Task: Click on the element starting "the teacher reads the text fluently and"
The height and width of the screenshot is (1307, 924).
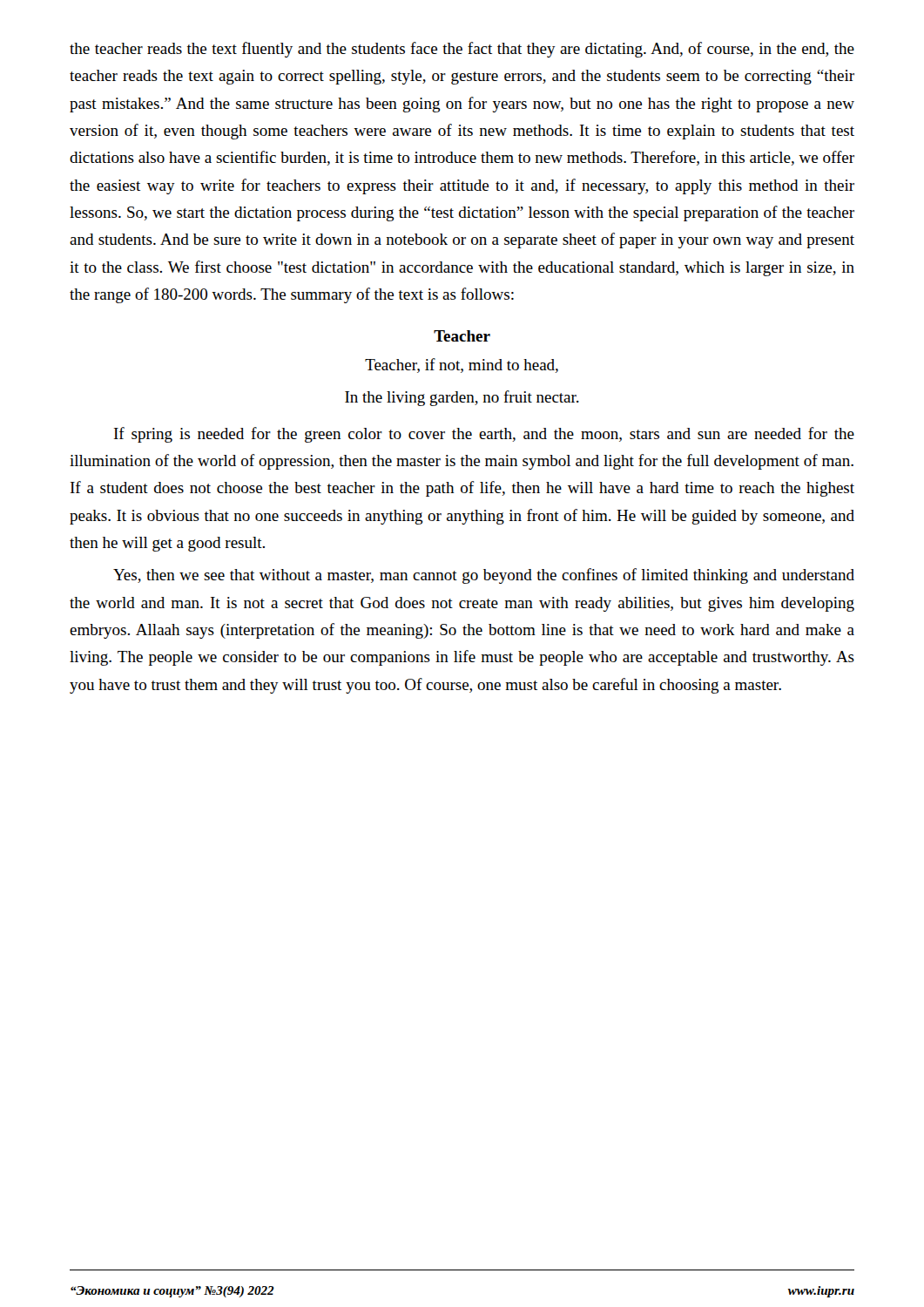Action: [462, 171]
